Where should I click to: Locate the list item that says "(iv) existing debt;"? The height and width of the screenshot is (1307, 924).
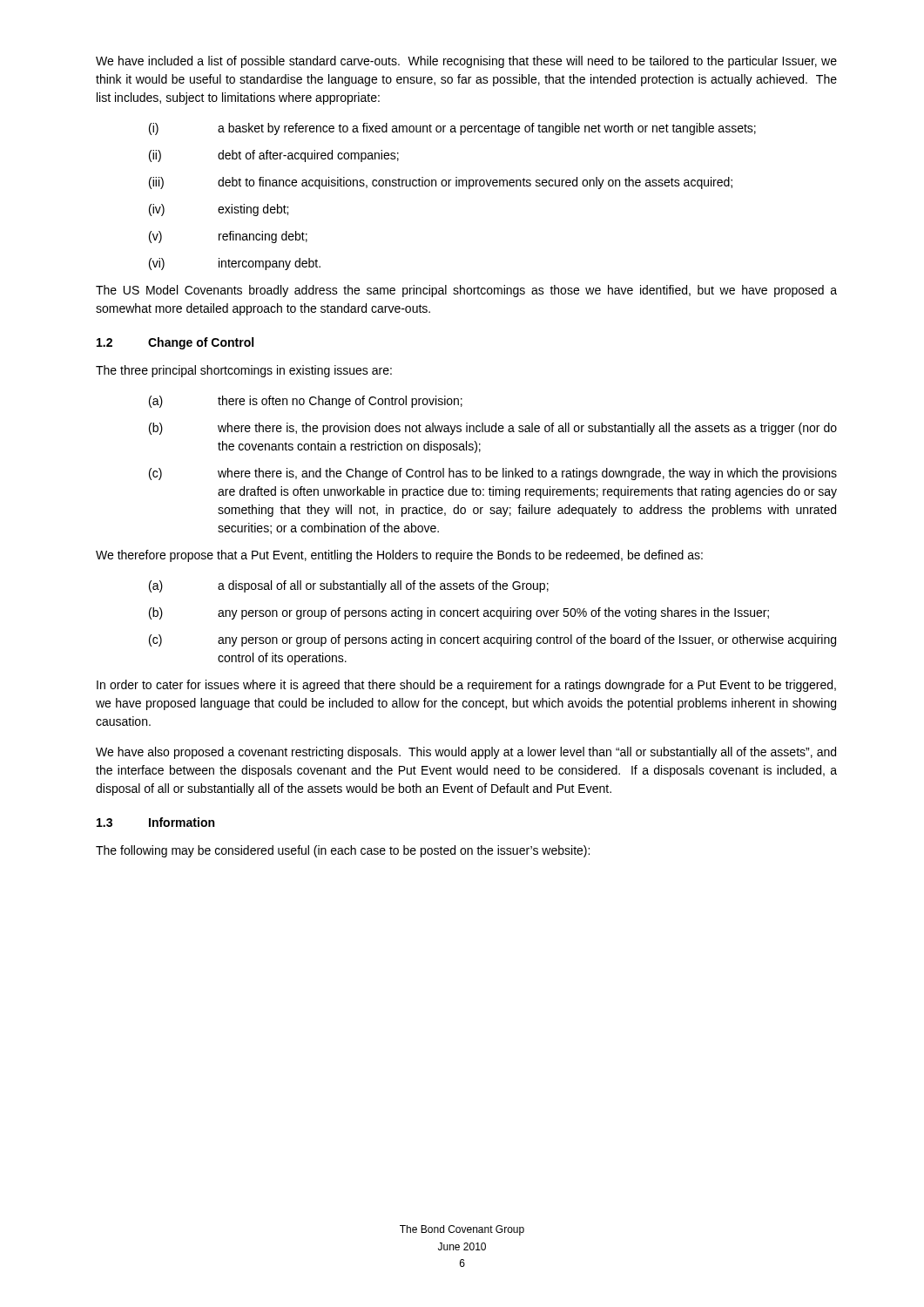tap(219, 210)
